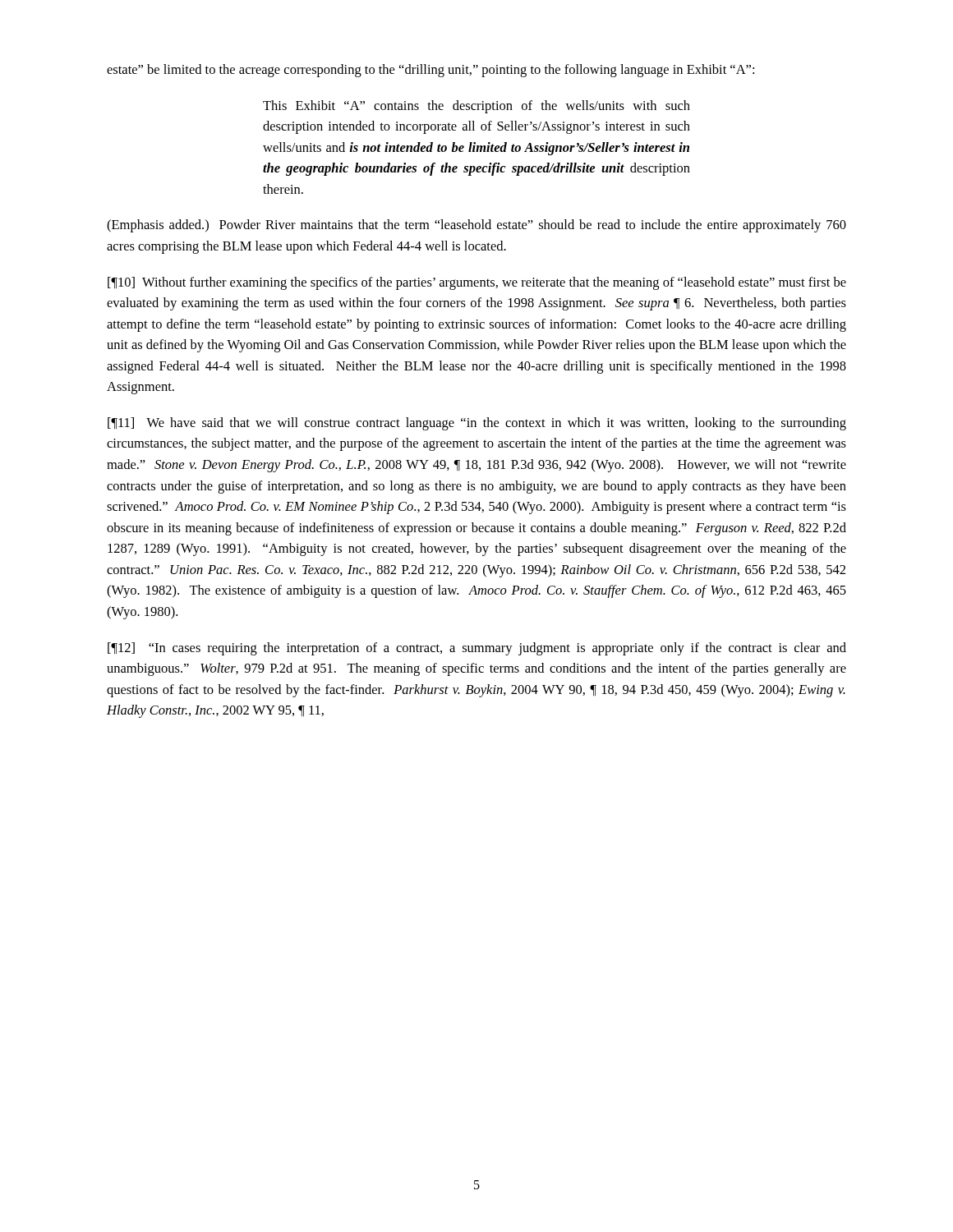Locate the block of text that opens with "[¶12] “In cases requiring"
This screenshot has height=1232, width=953.
pos(476,679)
